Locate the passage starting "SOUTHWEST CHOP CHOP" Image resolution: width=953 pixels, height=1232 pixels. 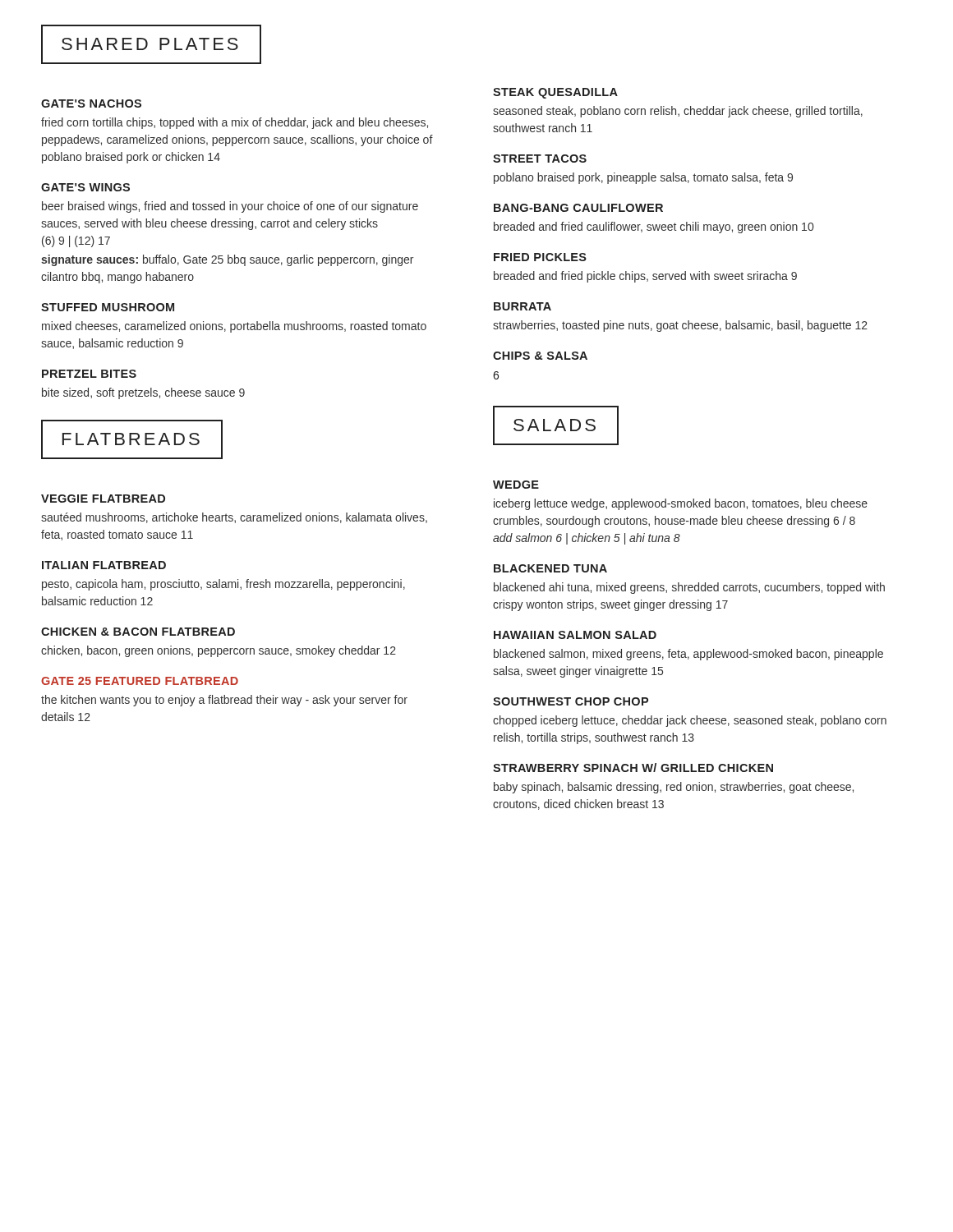click(x=571, y=701)
